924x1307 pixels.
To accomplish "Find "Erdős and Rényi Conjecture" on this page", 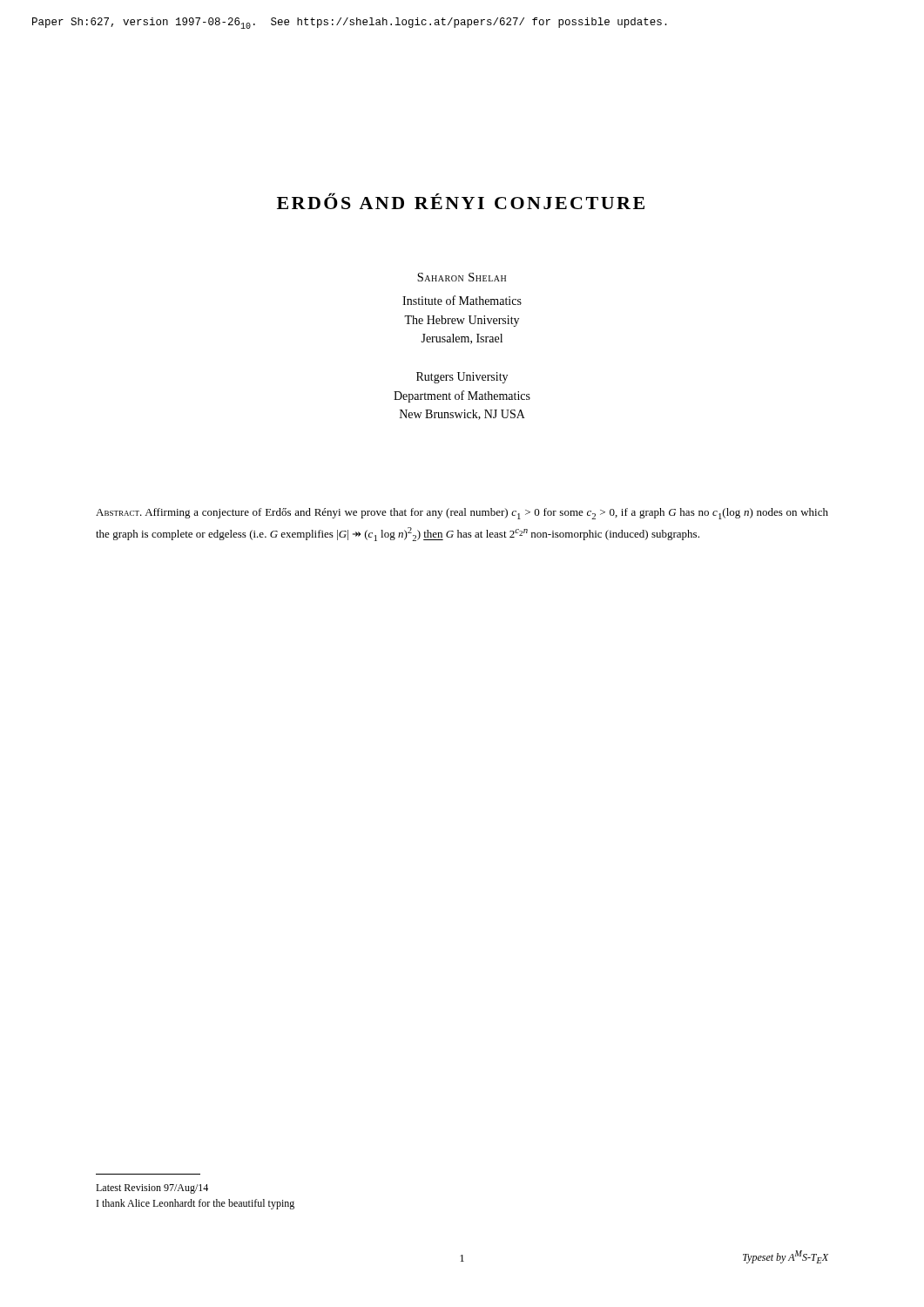I will coord(462,203).
